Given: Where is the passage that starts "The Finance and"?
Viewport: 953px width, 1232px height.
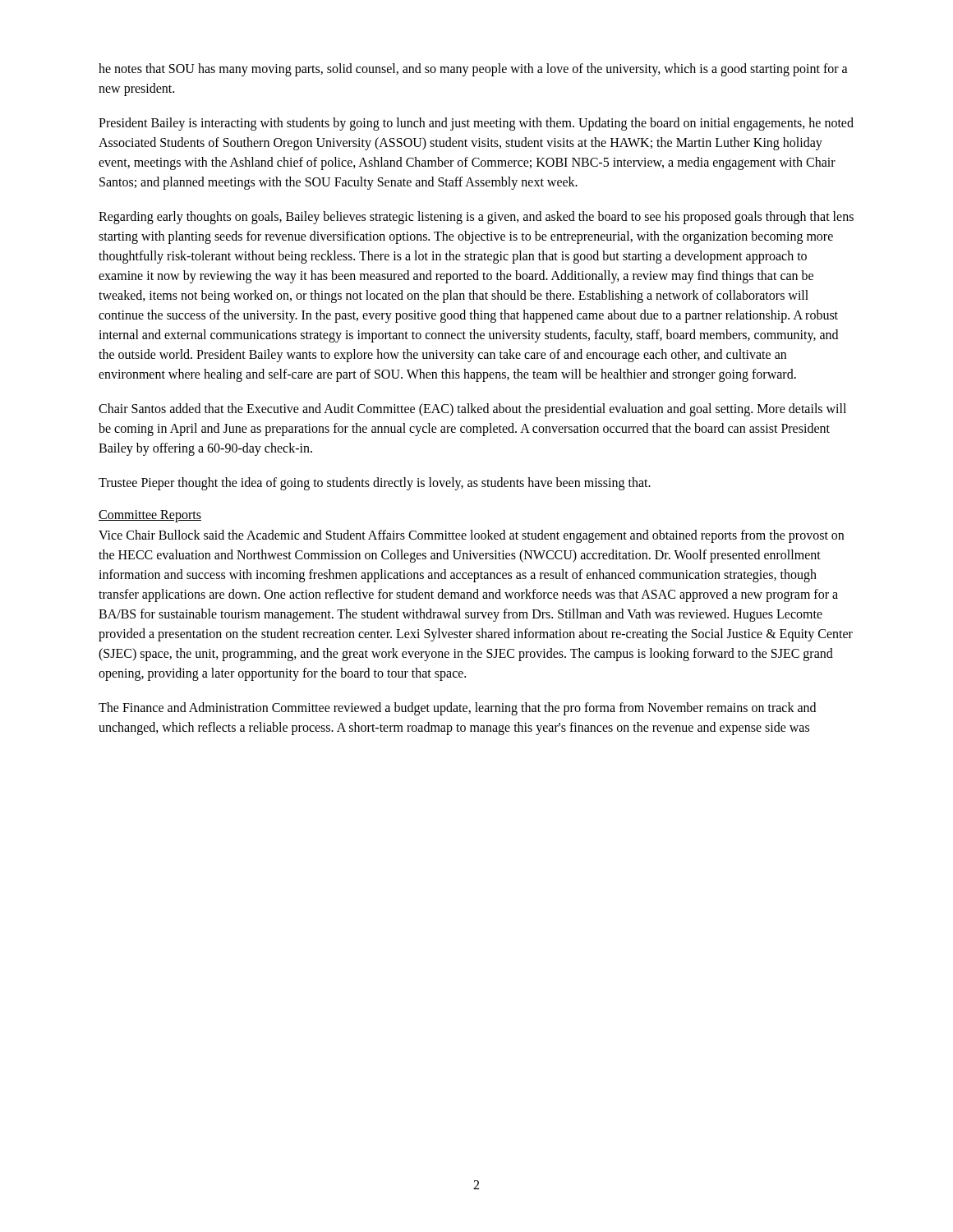Looking at the screenshot, I should coord(457,717).
